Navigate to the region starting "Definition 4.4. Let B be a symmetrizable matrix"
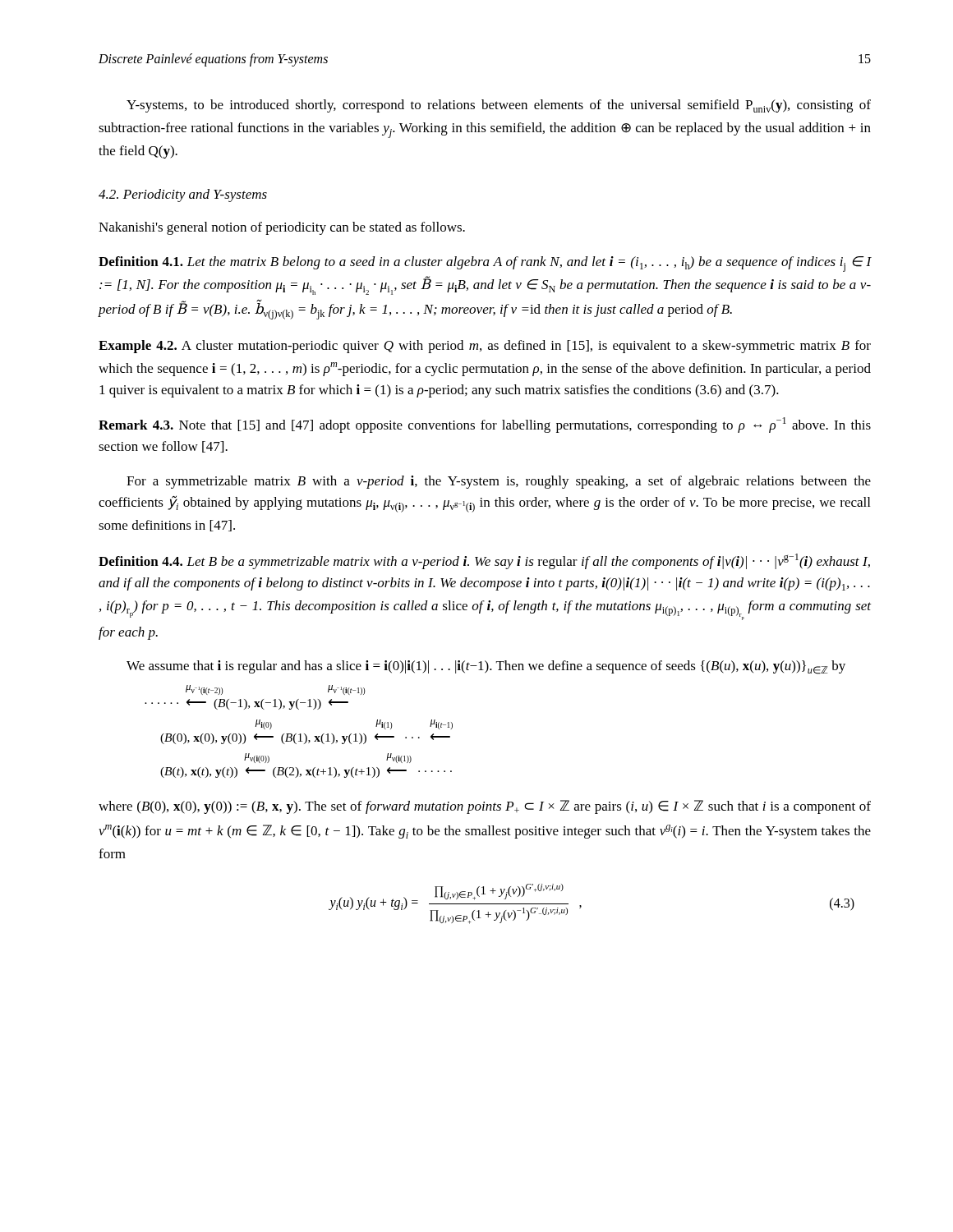Screen dimensions: 1232x953 (485, 595)
